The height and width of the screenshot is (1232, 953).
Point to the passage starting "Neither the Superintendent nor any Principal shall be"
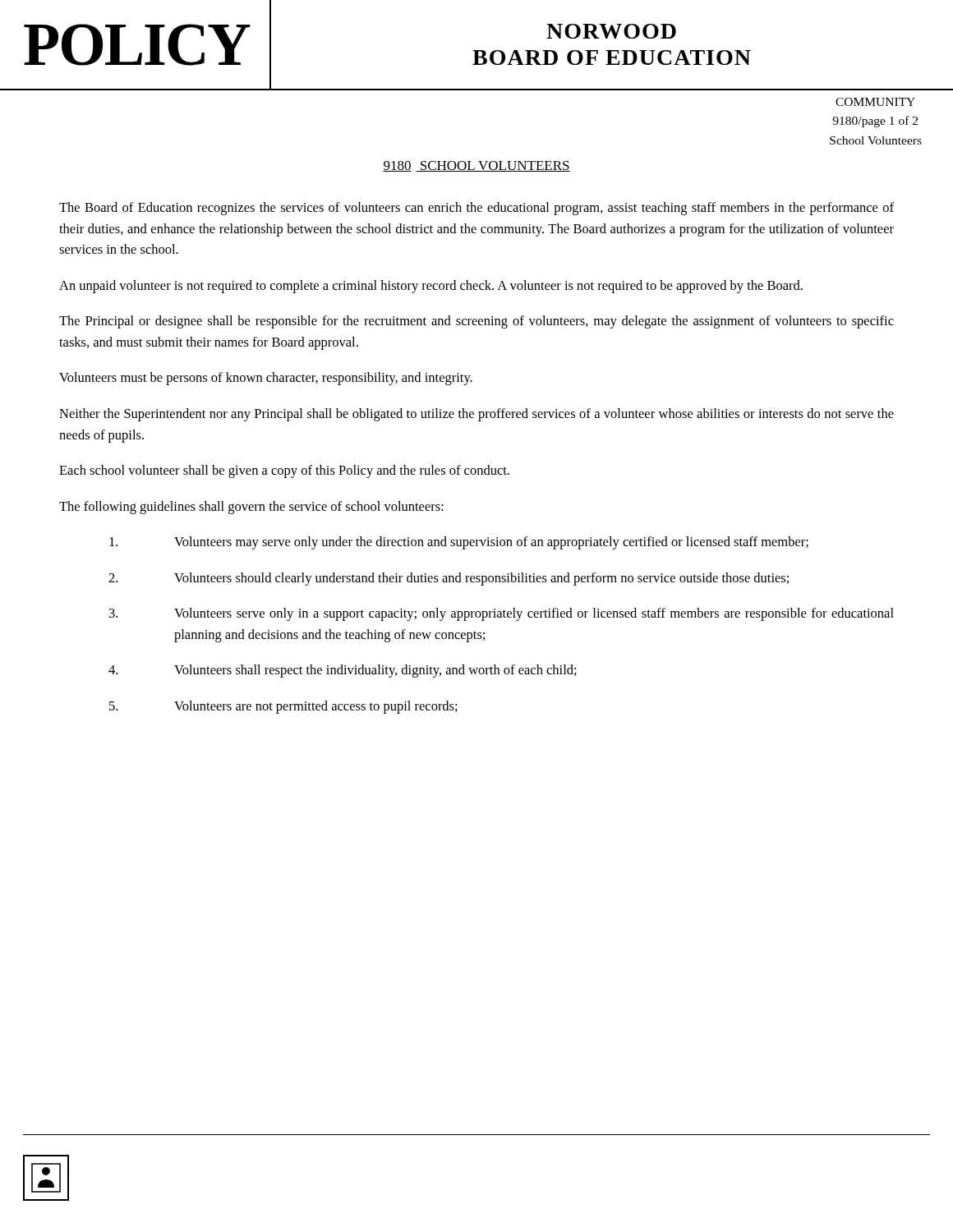click(476, 424)
